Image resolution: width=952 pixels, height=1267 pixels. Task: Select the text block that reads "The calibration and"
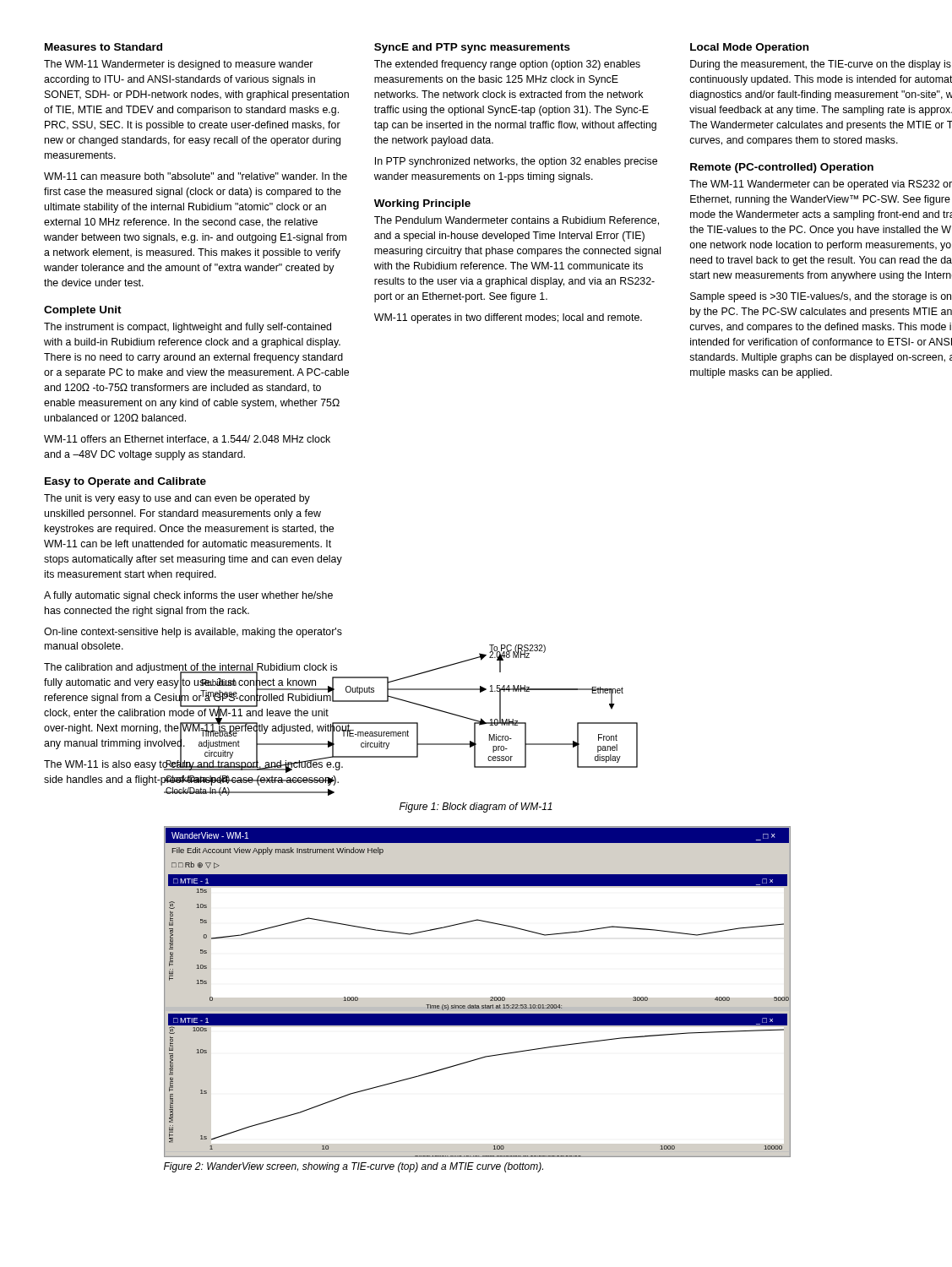[197, 706]
